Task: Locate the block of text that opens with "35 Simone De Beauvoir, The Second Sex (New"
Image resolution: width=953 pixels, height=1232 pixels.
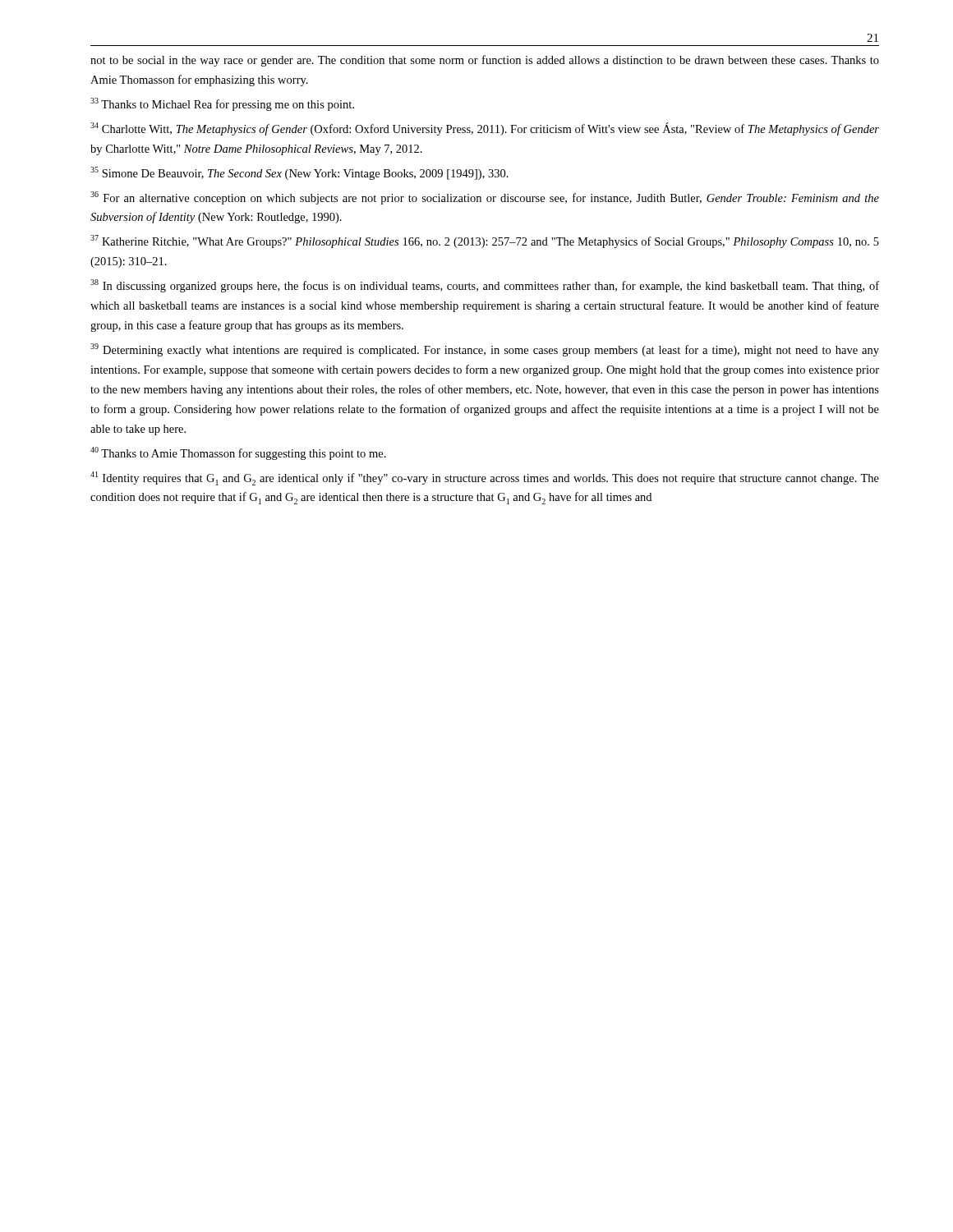Action: 300,172
